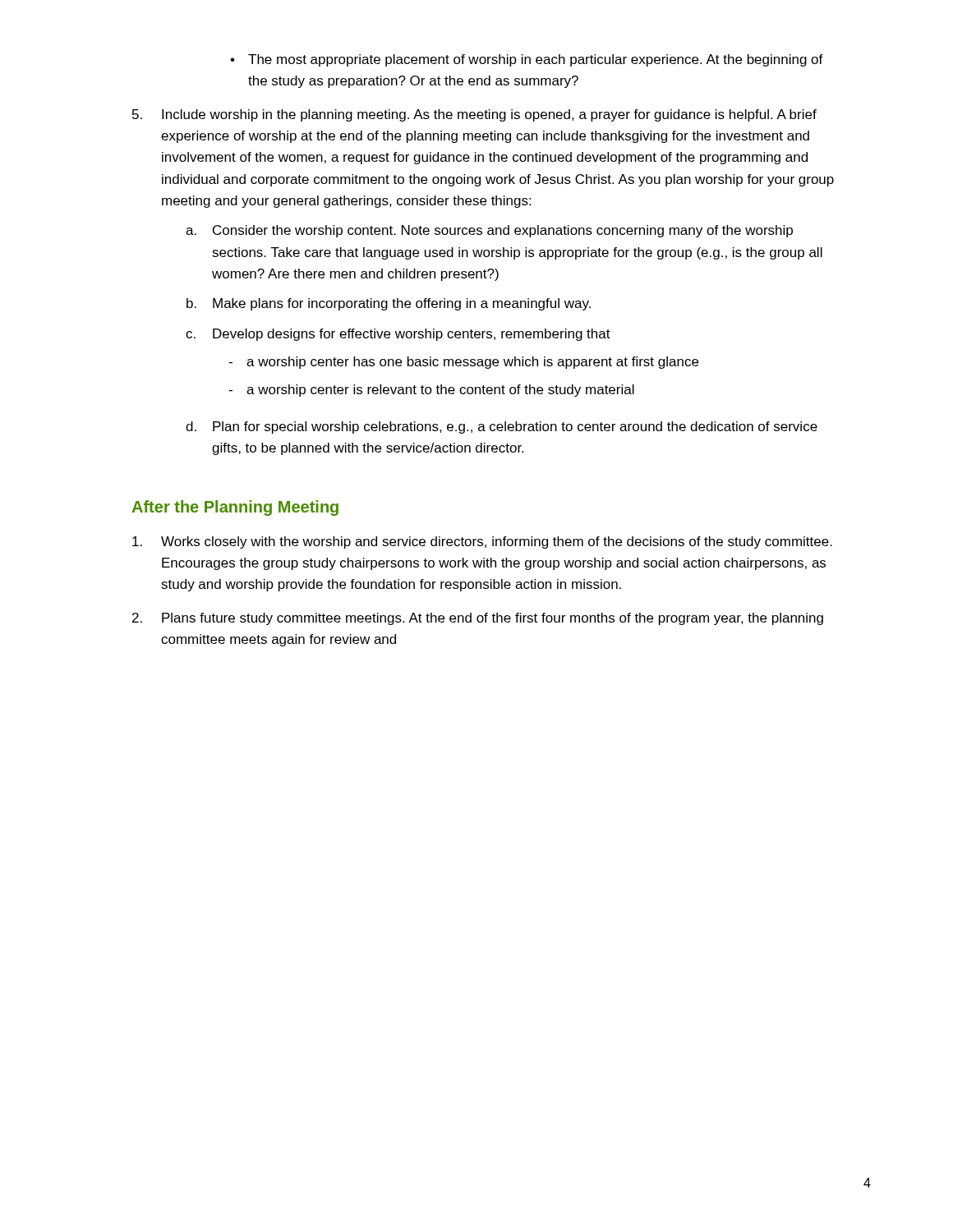Image resolution: width=953 pixels, height=1232 pixels.
Task: Click on the list item with the text "b. Make plans"
Action: click(512, 304)
